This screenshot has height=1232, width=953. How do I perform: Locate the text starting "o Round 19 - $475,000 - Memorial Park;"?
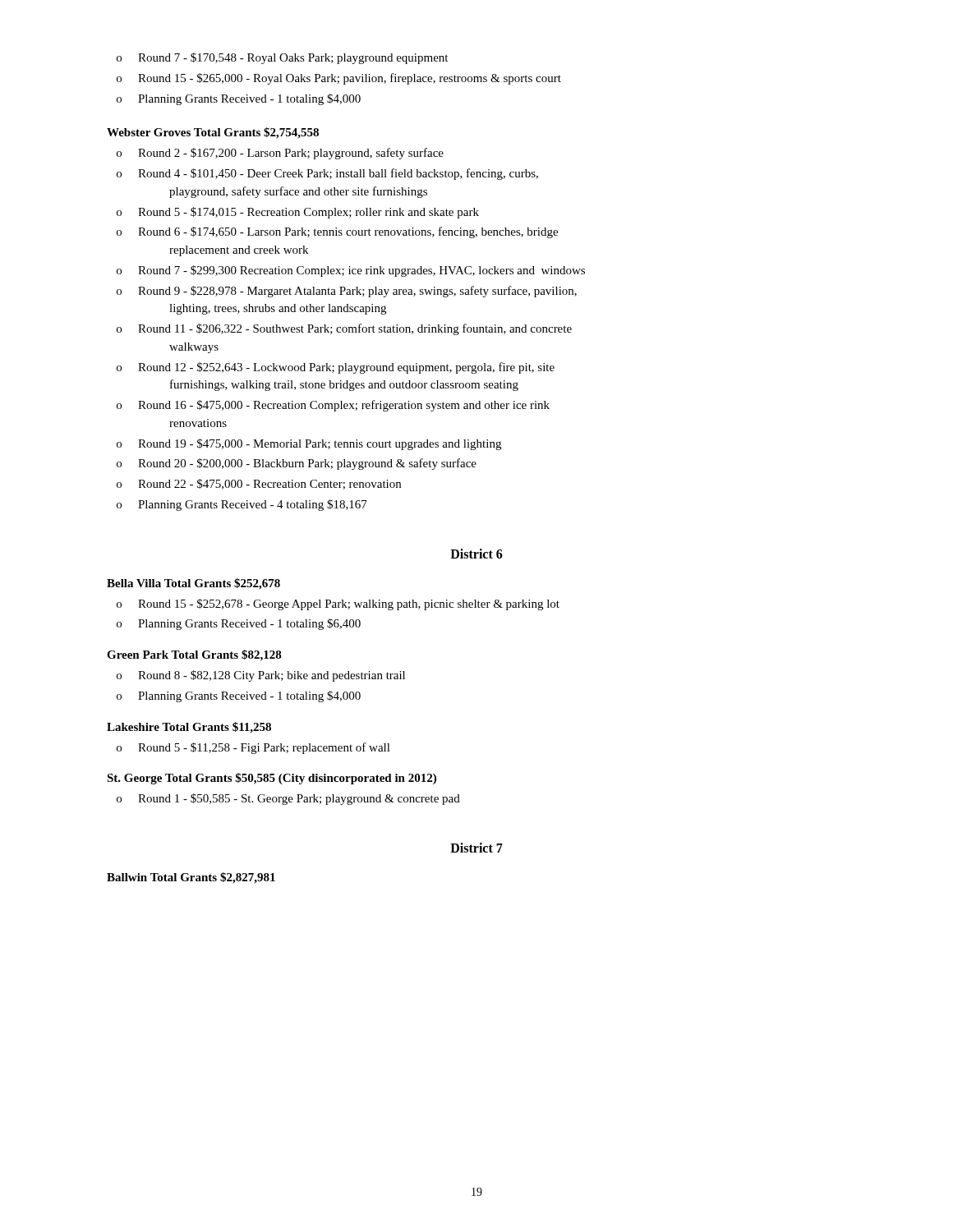point(476,444)
